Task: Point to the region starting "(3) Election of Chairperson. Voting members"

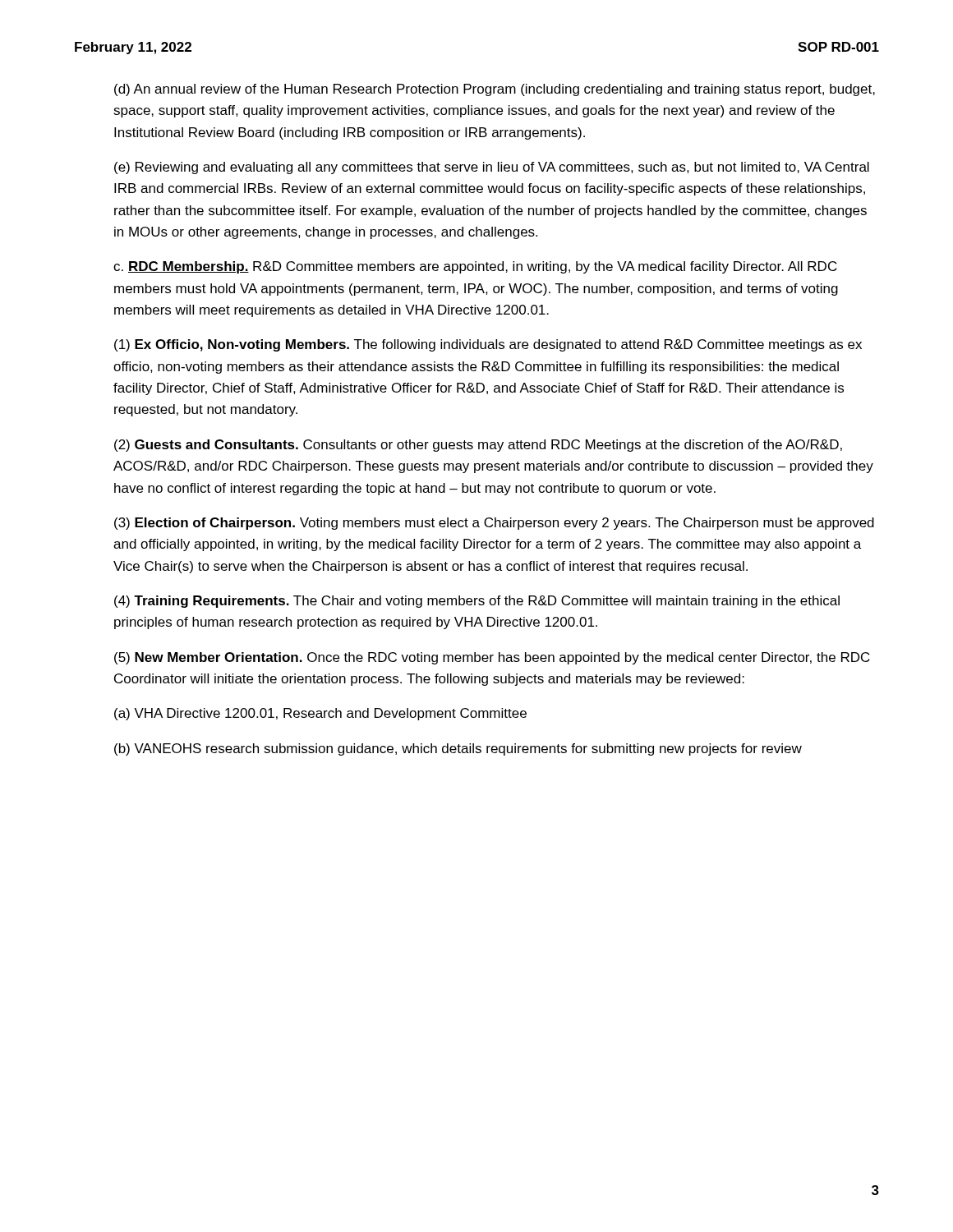Action: pyautogui.click(x=494, y=544)
